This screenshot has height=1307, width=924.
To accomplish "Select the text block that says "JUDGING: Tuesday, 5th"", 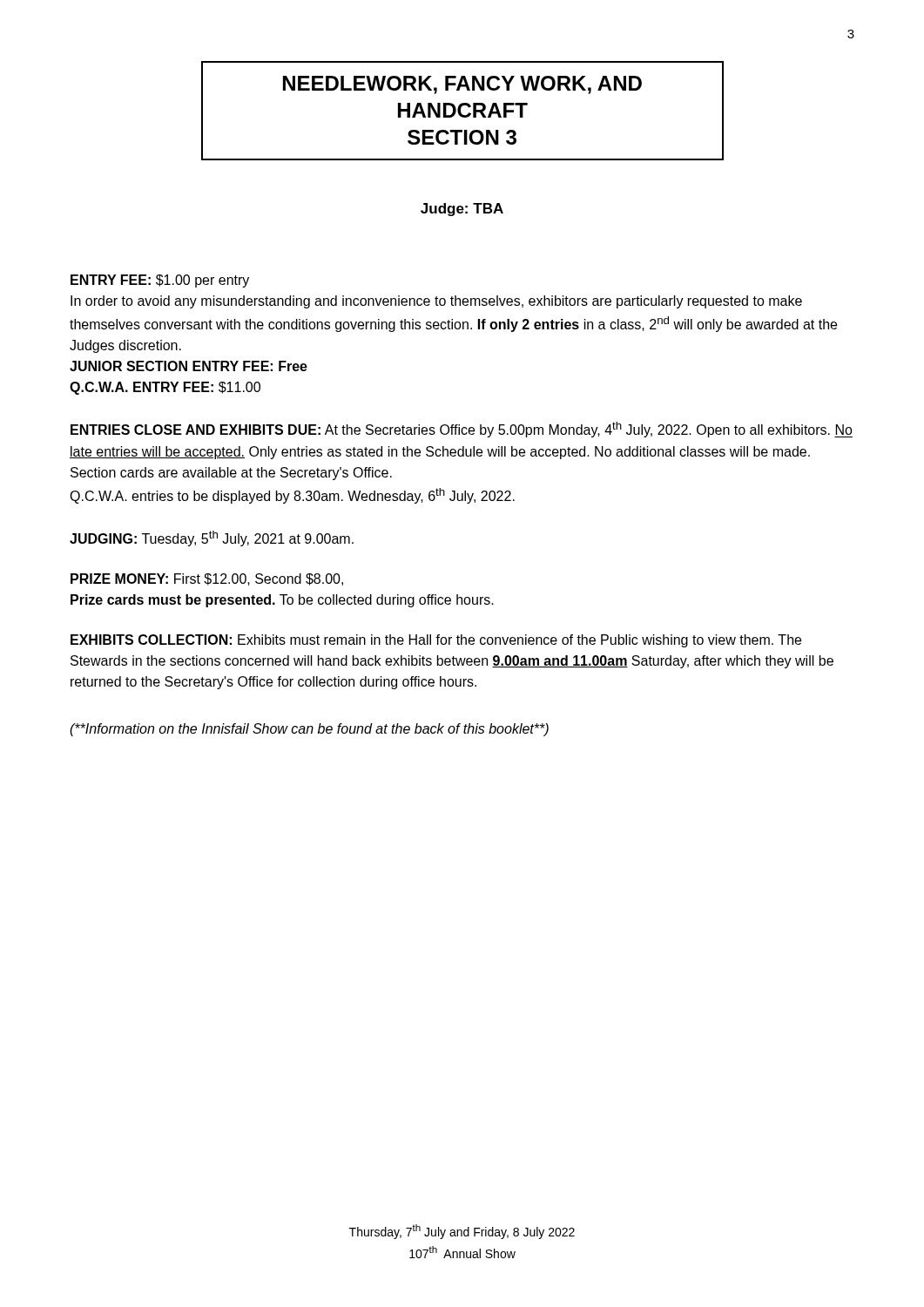I will point(212,537).
